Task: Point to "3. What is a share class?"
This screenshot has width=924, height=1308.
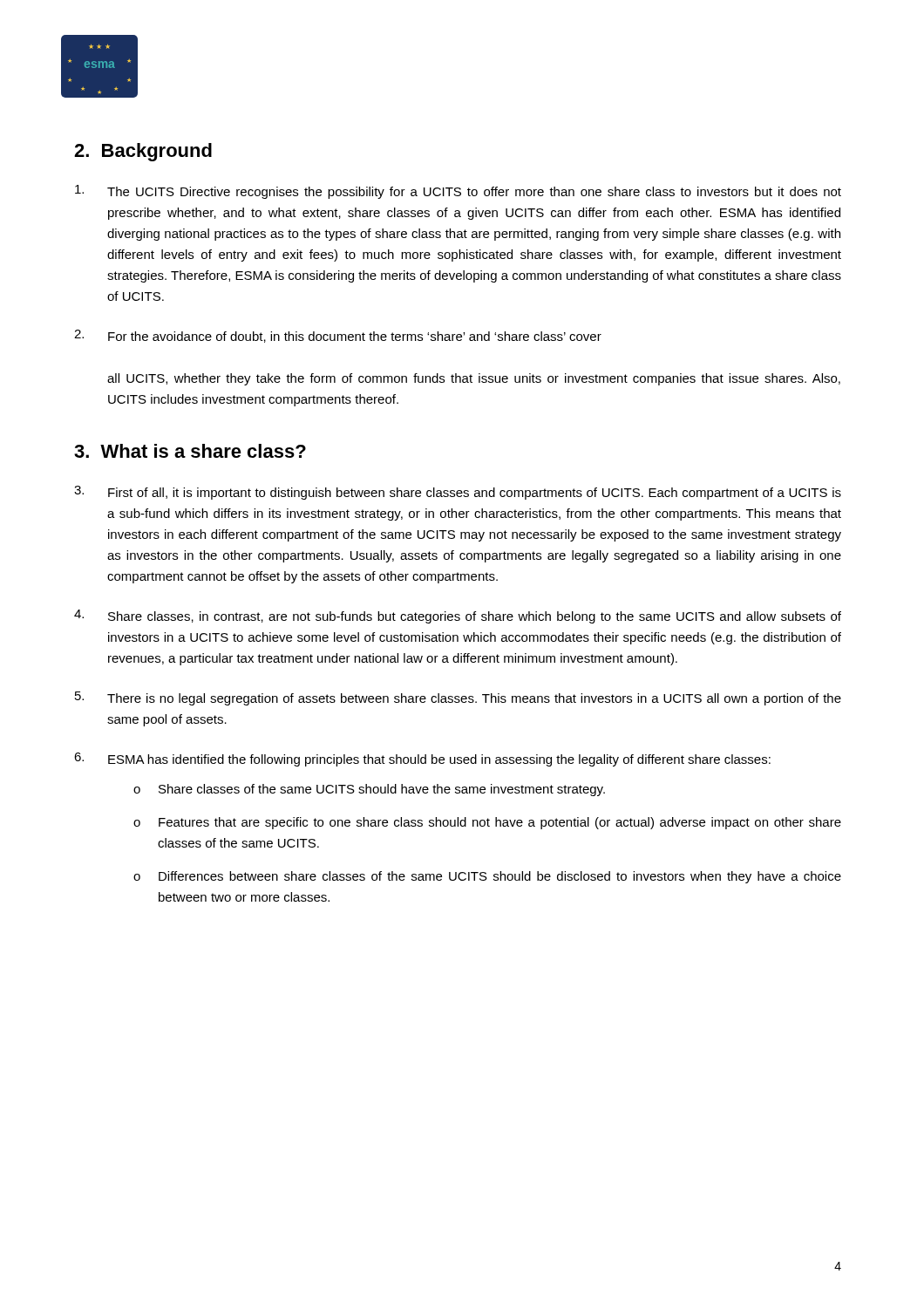Action: [x=190, y=451]
